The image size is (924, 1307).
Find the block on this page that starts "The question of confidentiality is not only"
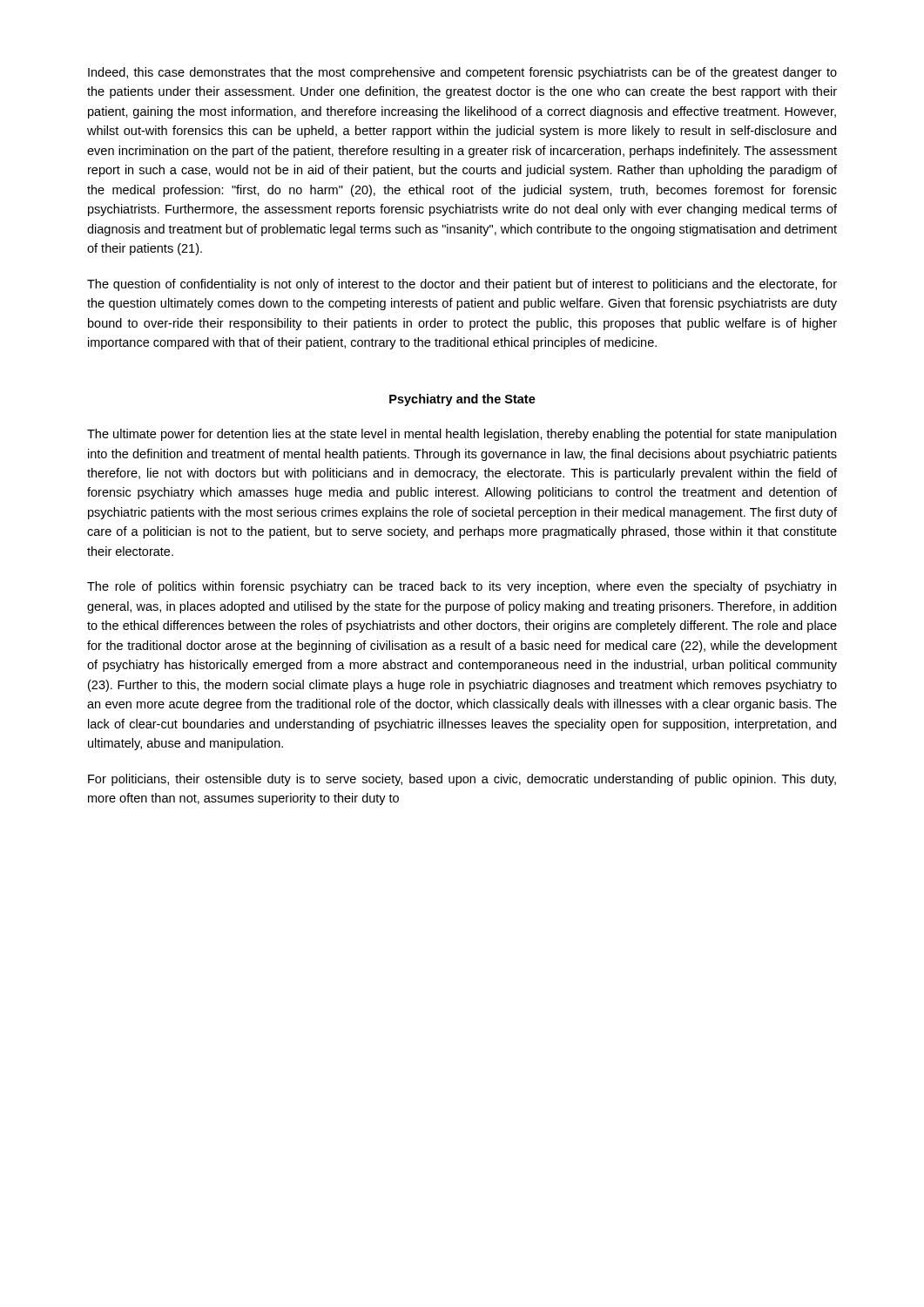[462, 313]
